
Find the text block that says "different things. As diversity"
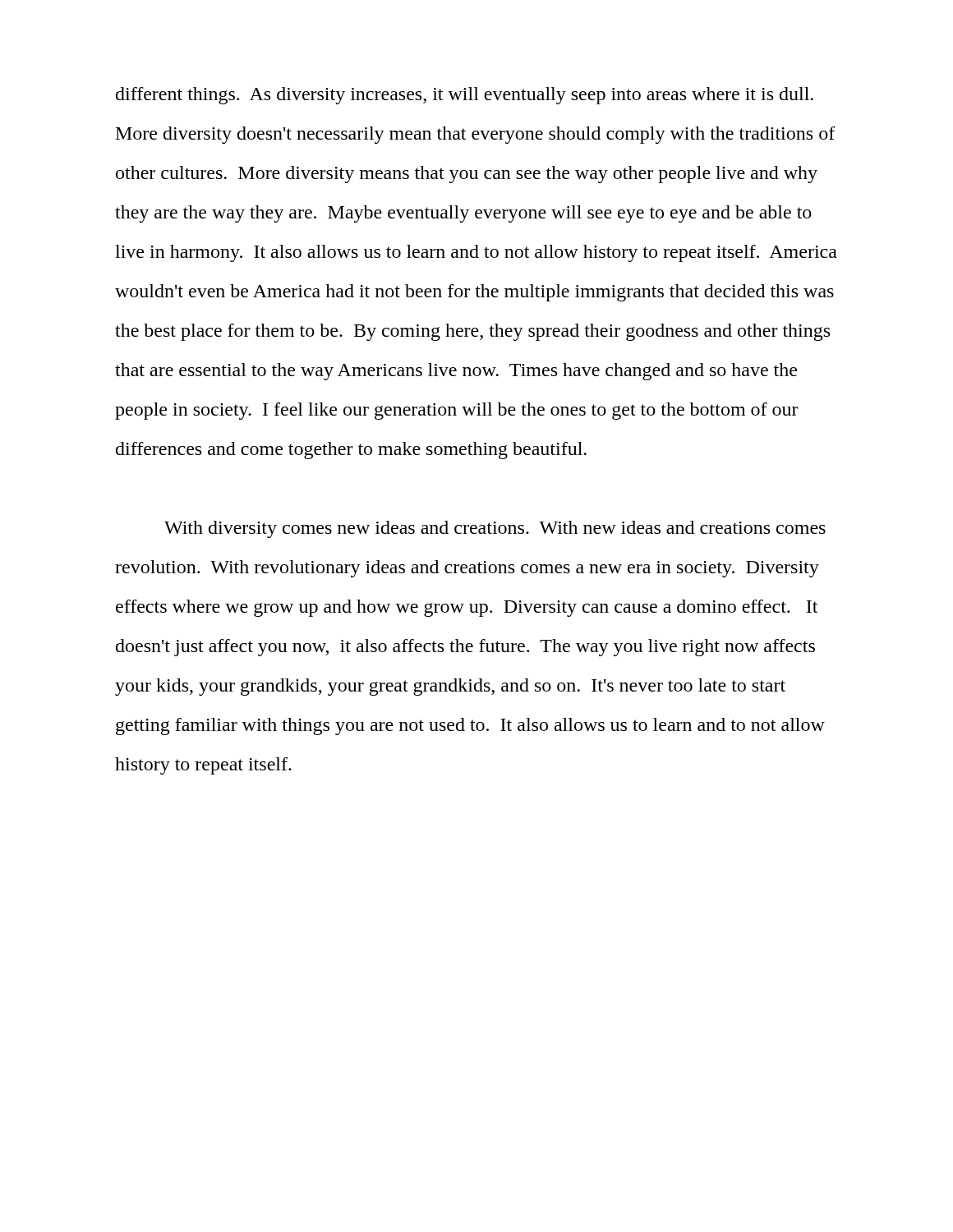click(465, 96)
